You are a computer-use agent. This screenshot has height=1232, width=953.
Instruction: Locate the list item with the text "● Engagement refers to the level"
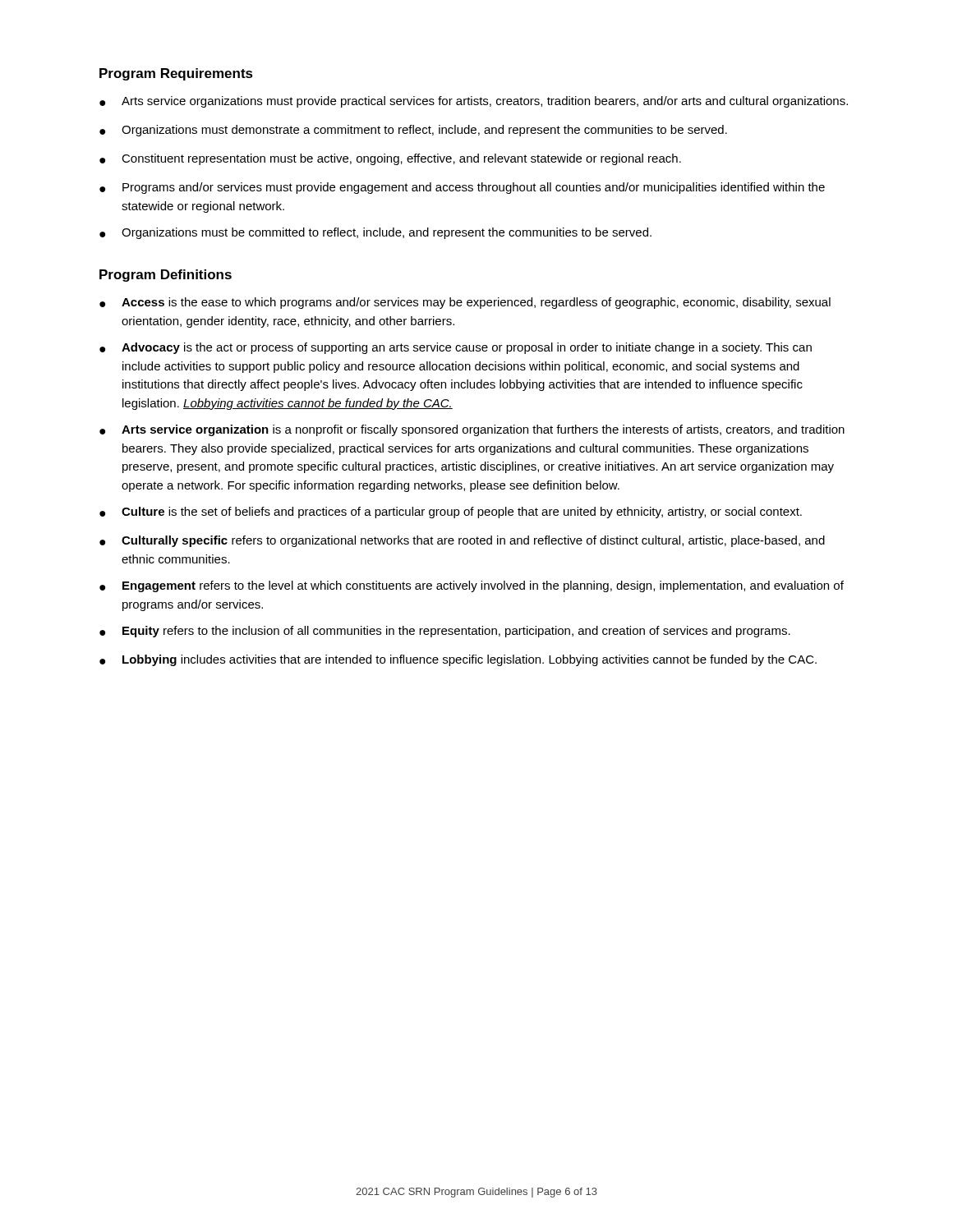pyautogui.click(x=476, y=595)
